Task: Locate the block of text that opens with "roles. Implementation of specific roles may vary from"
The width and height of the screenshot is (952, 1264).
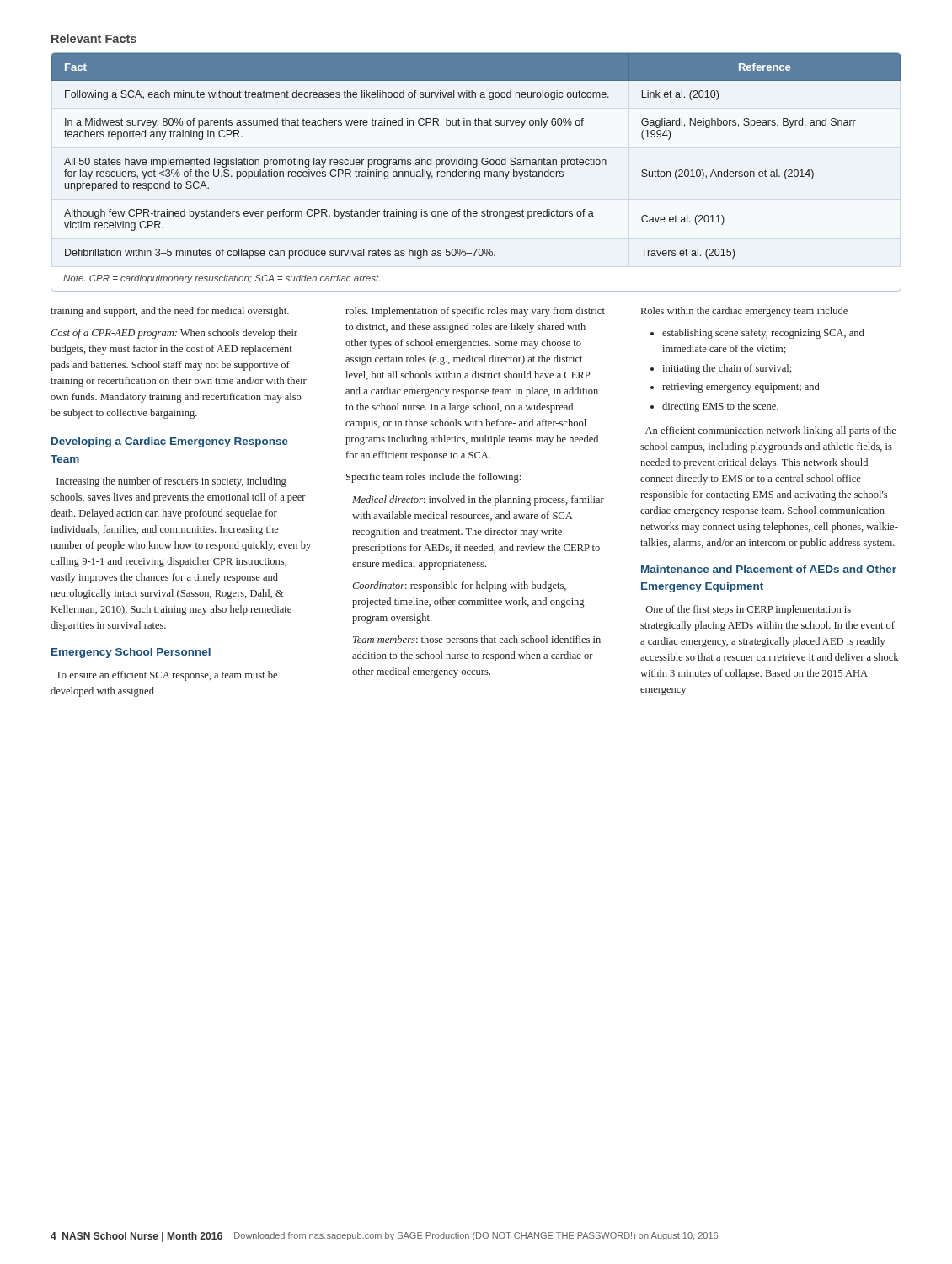Action: (x=475, y=383)
